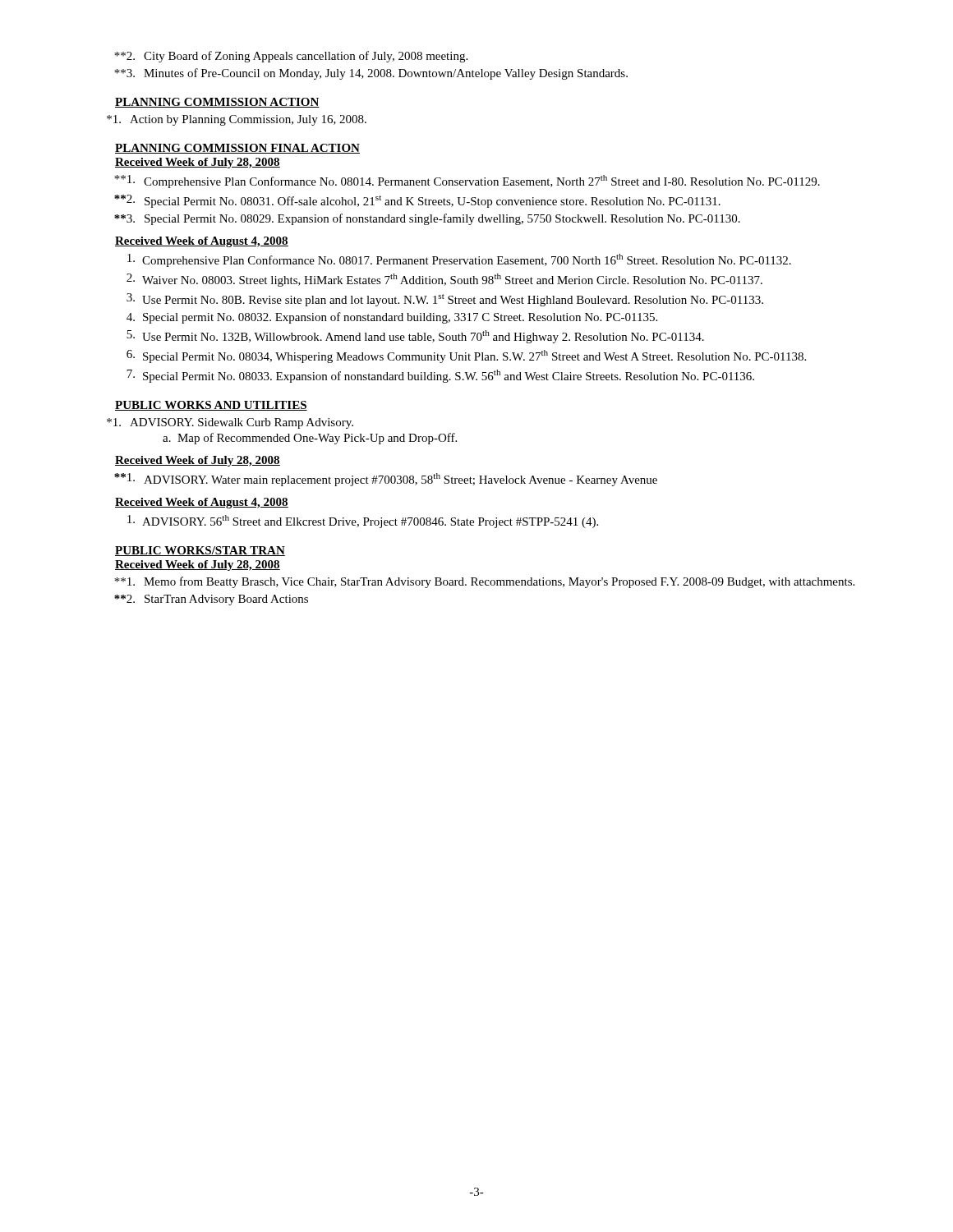This screenshot has width=953, height=1232.
Task: Locate the block of text that opens with "2. Waiver No. 08003. Street lights, HiMark"
Action: point(489,279)
